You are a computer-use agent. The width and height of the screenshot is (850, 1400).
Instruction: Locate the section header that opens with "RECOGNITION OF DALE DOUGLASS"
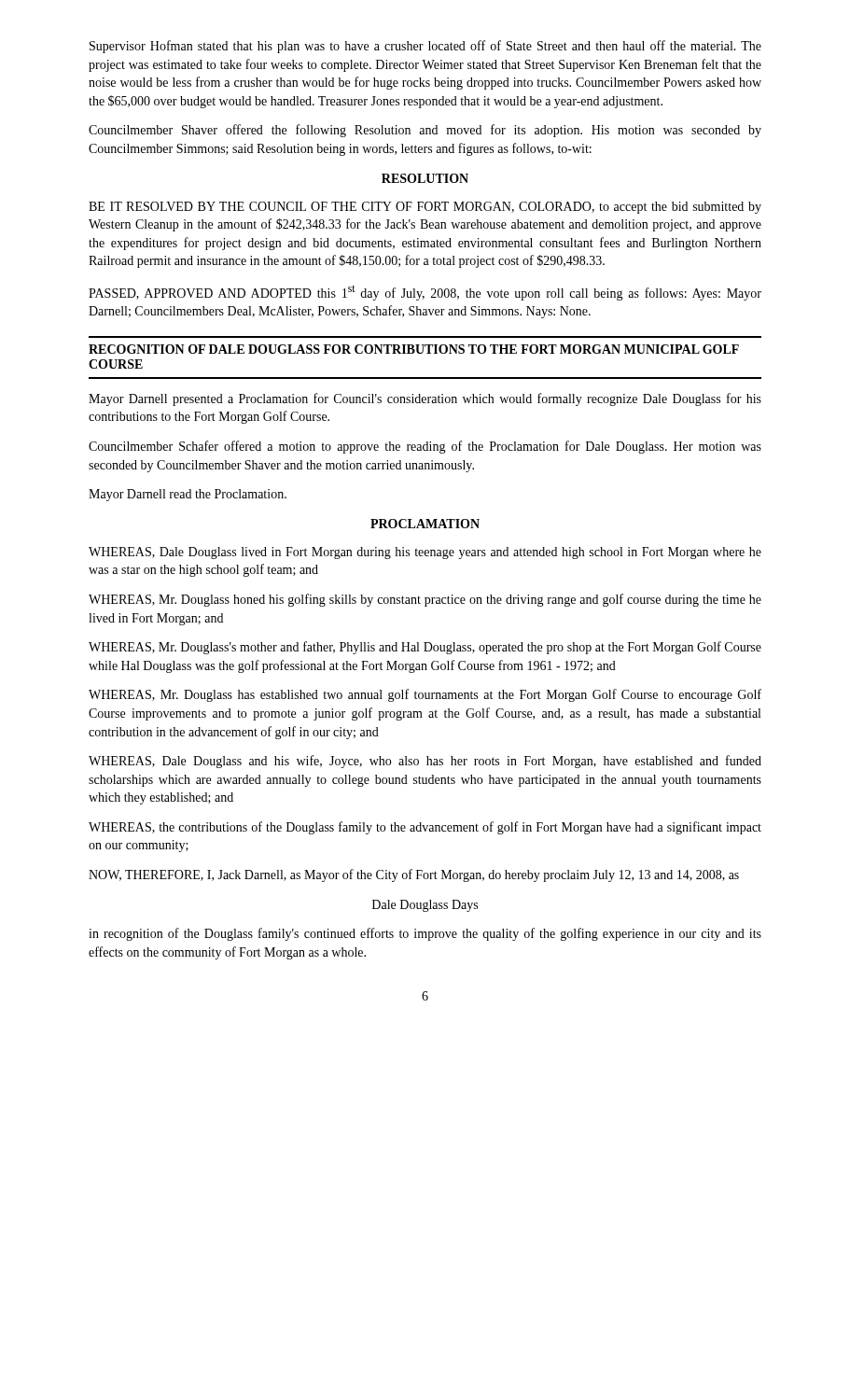pyautogui.click(x=414, y=357)
